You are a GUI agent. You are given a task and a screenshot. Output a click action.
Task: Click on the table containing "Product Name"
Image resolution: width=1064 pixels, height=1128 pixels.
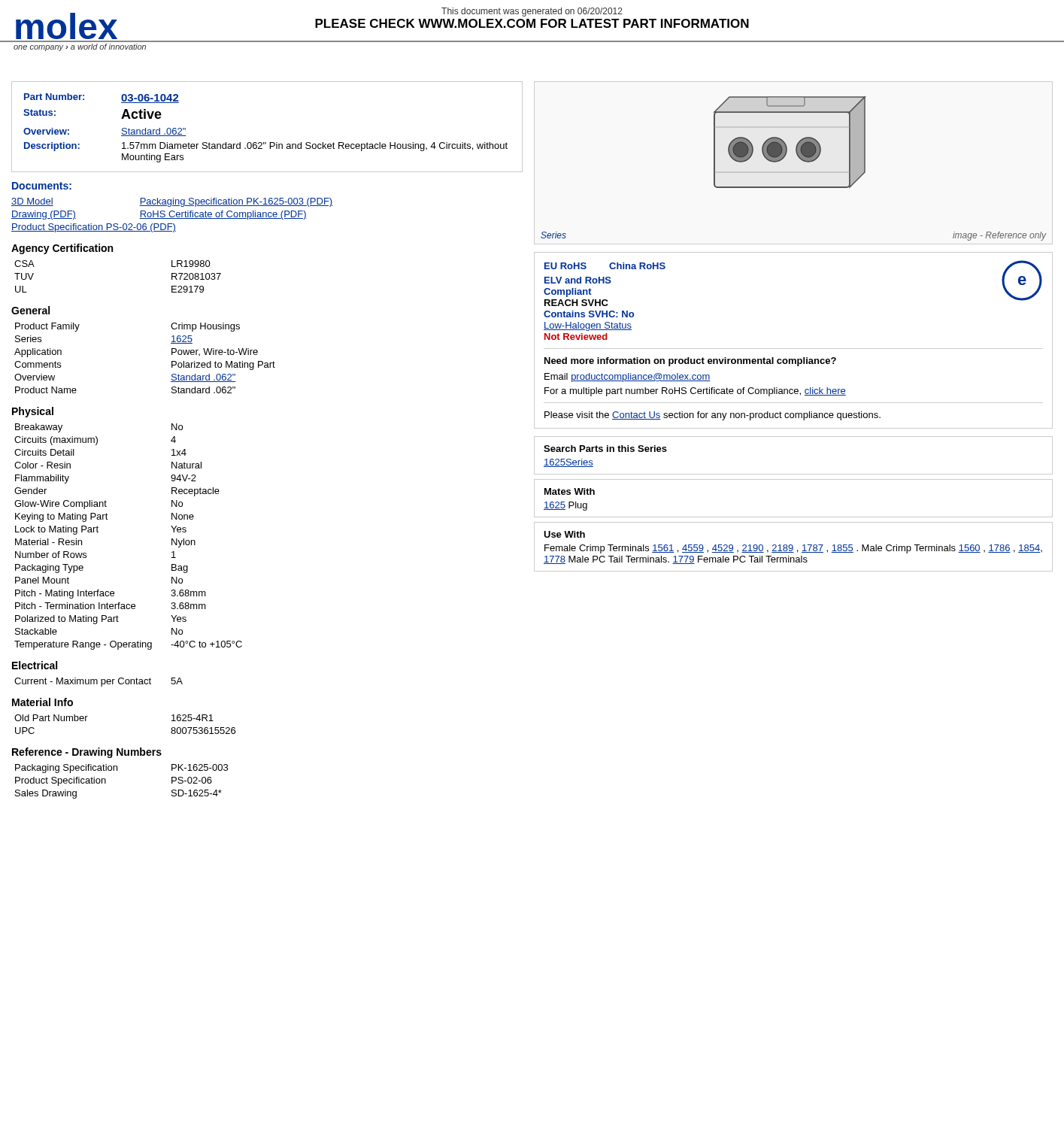pyautogui.click(x=267, y=358)
